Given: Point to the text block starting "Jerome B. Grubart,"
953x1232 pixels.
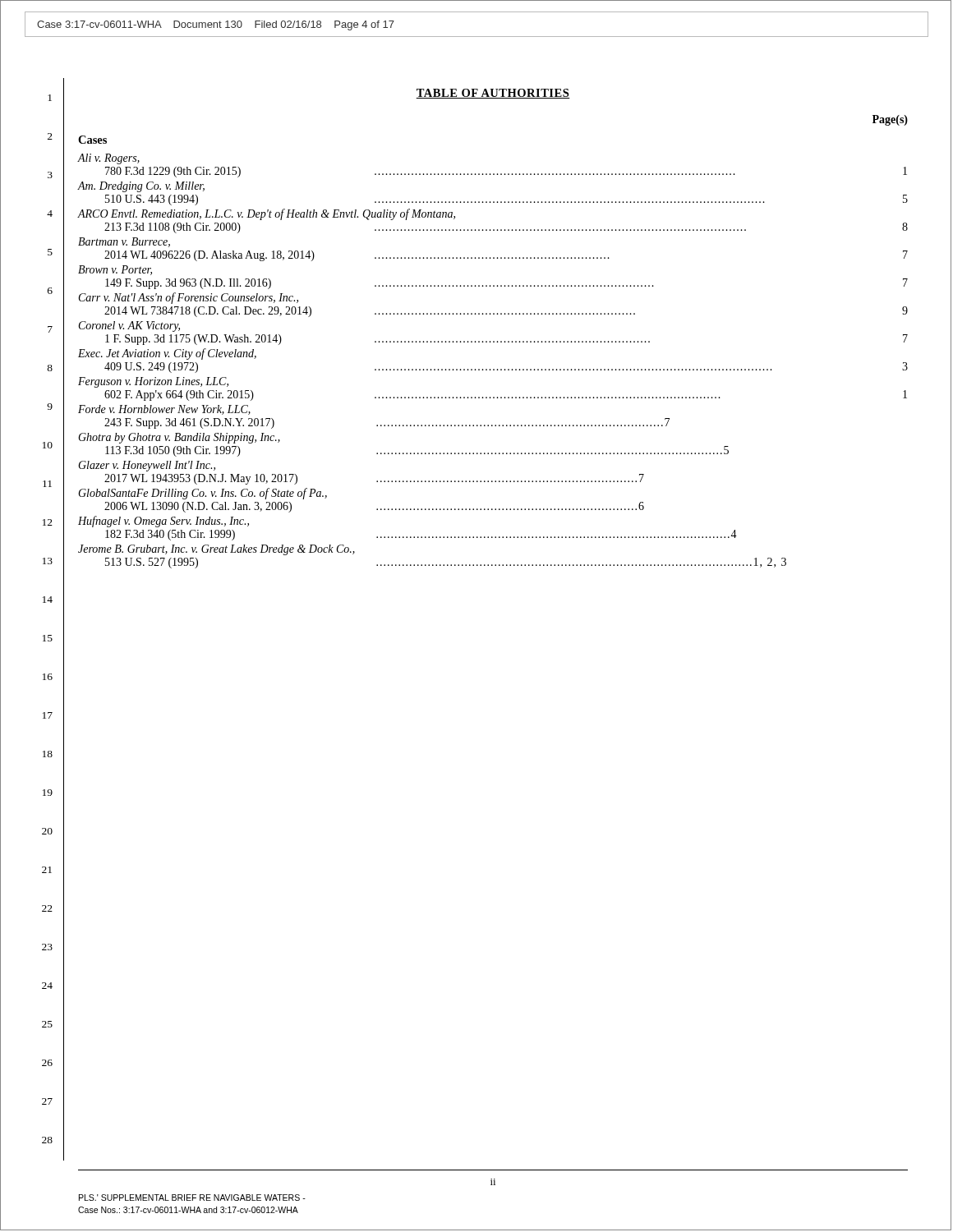Looking at the screenshot, I should [493, 556].
